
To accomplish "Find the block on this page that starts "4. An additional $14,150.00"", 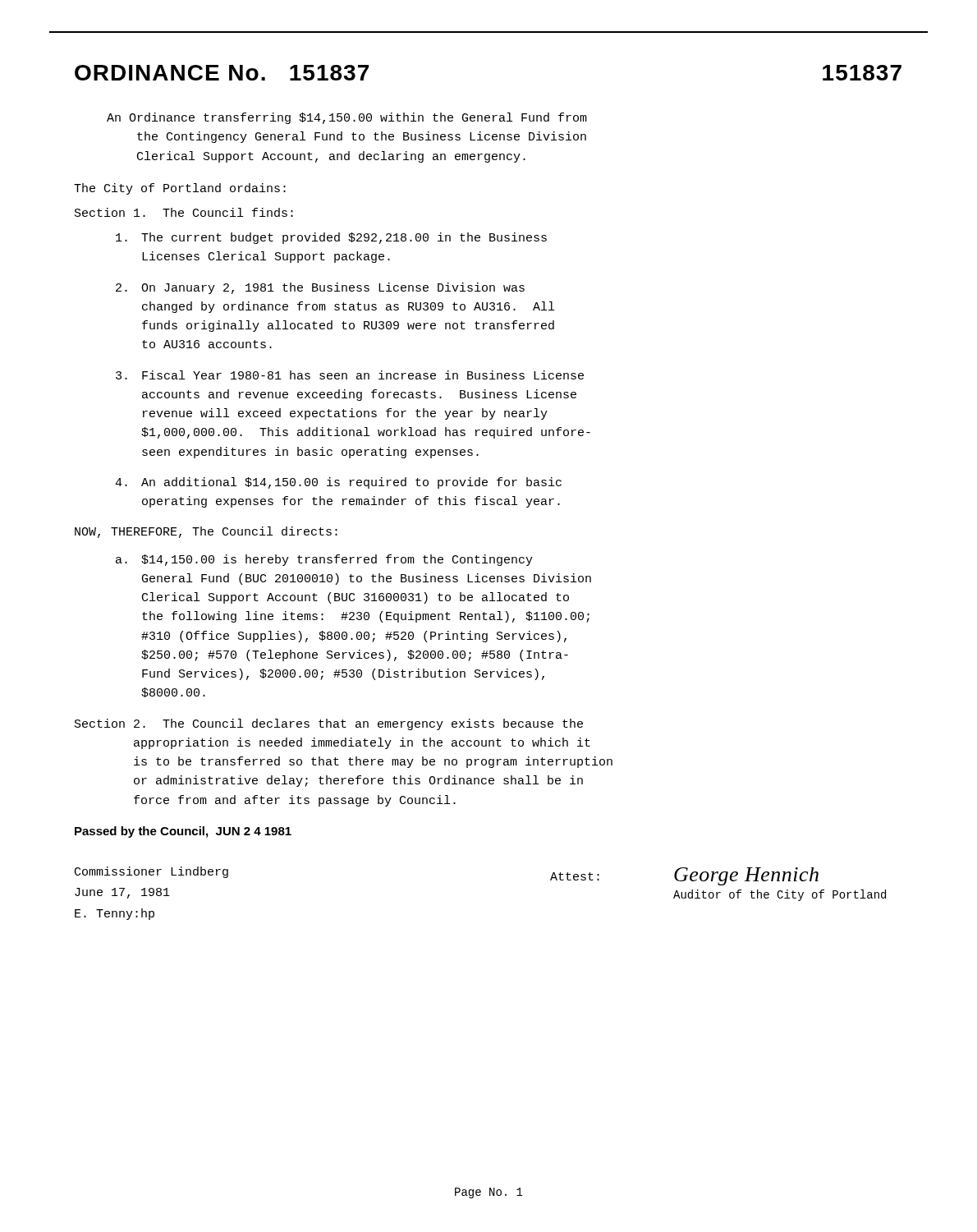I will pyautogui.click(x=509, y=493).
